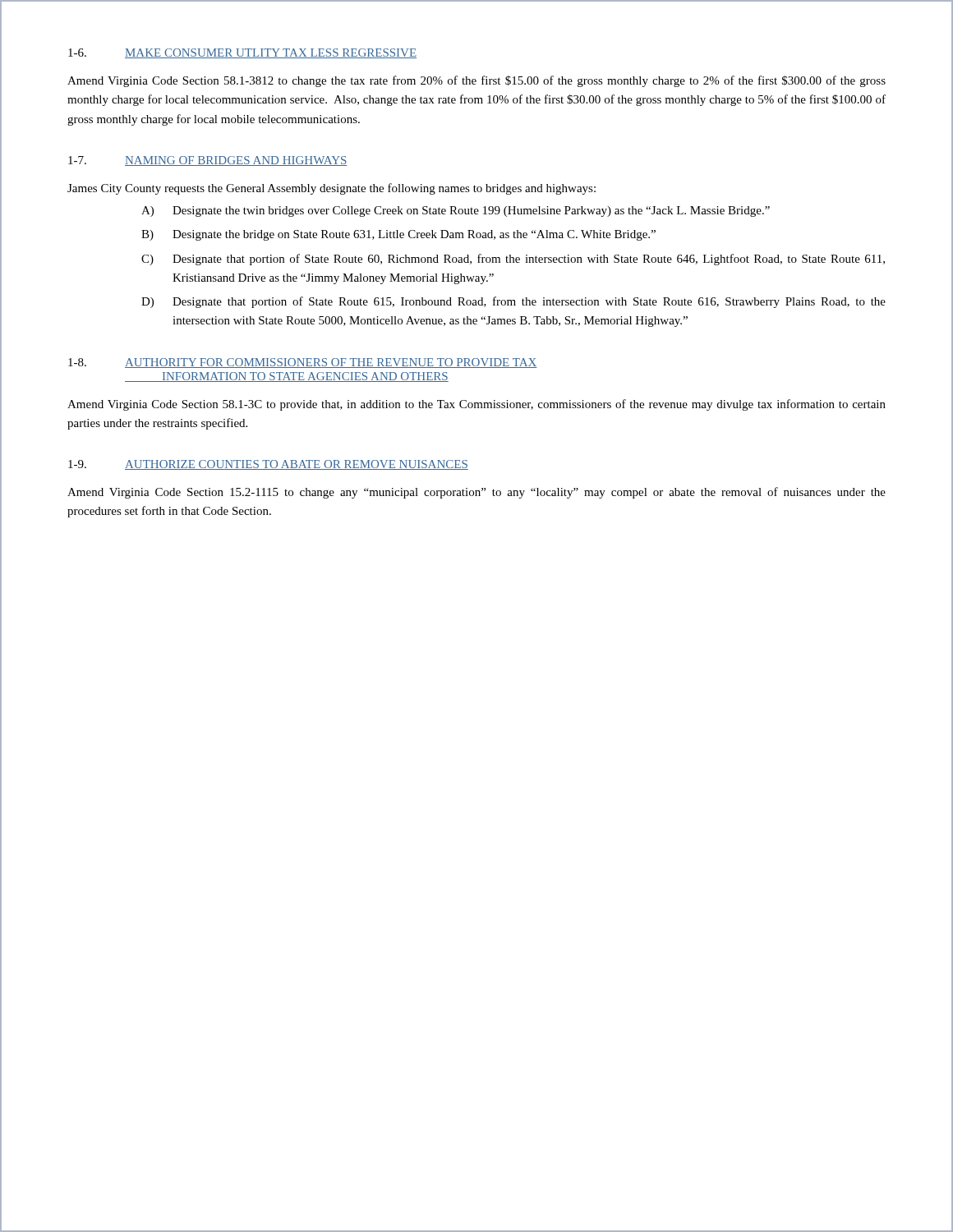Click on the passage starting "Amend Virginia Code Section 58.1-3C to provide"

[x=476, y=413]
